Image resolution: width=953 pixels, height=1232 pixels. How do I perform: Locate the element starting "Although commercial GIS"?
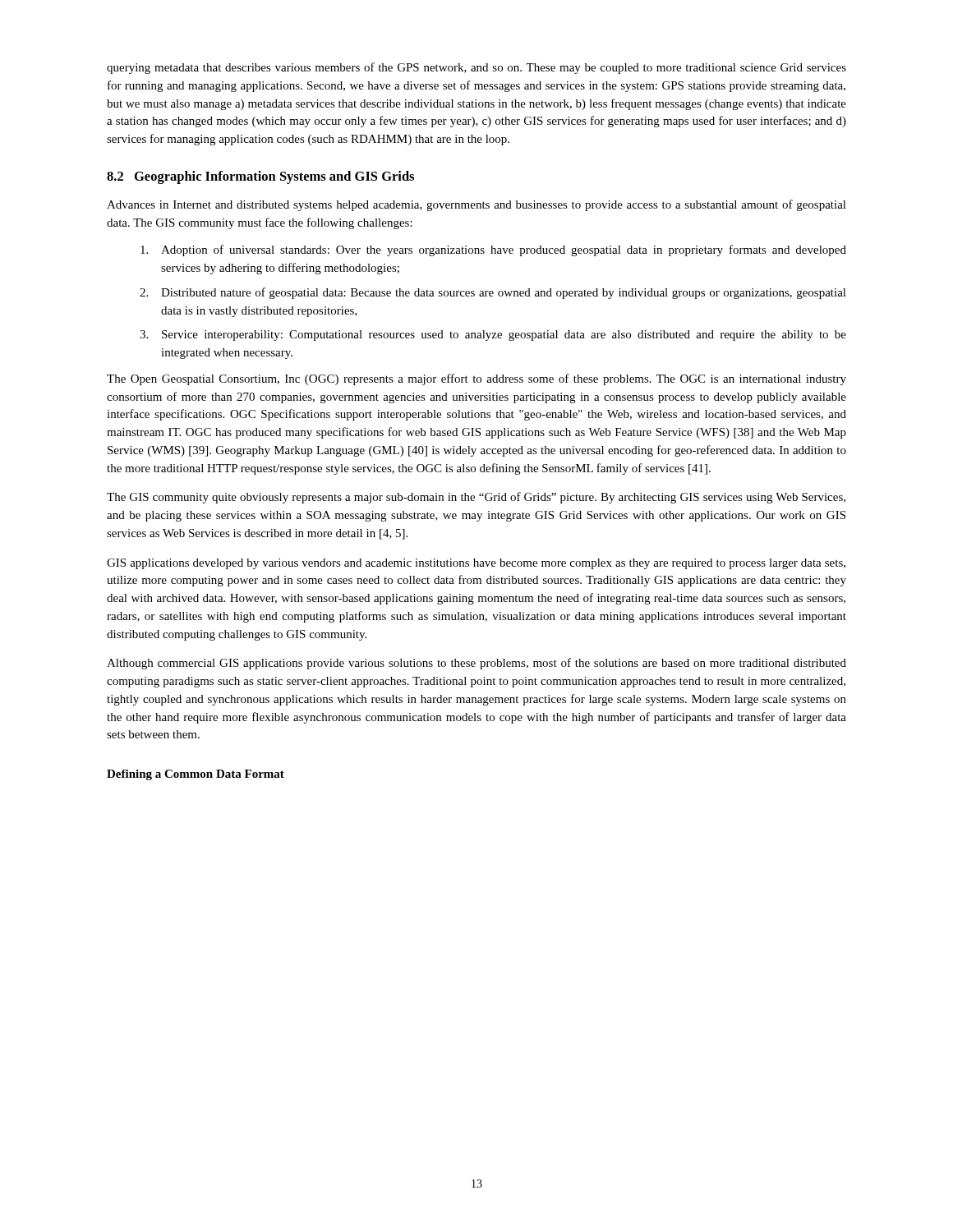coord(476,699)
